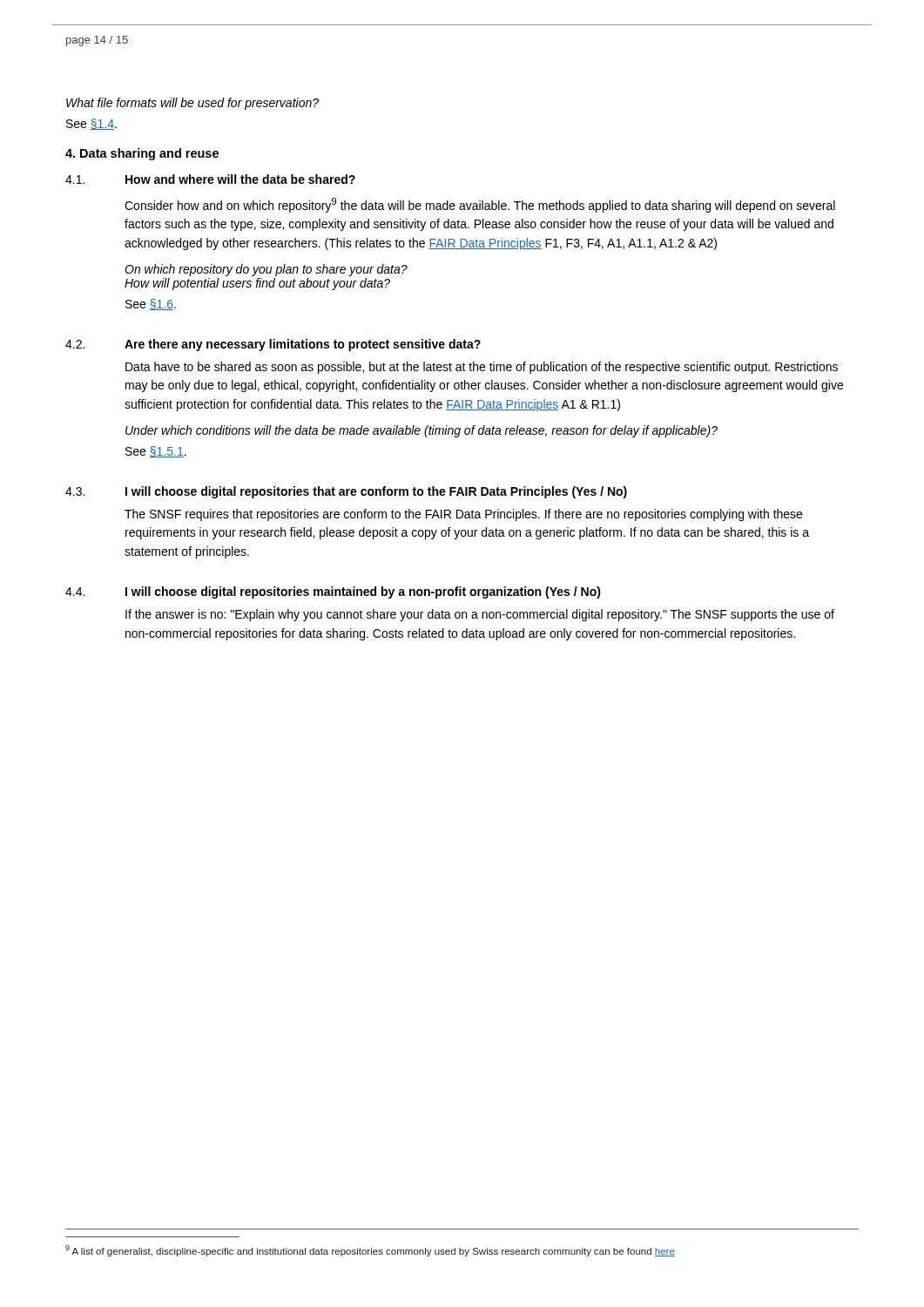Select the text that reads "See §1.4."
The width and height of the screenshot is (924, 1307).
91,124
